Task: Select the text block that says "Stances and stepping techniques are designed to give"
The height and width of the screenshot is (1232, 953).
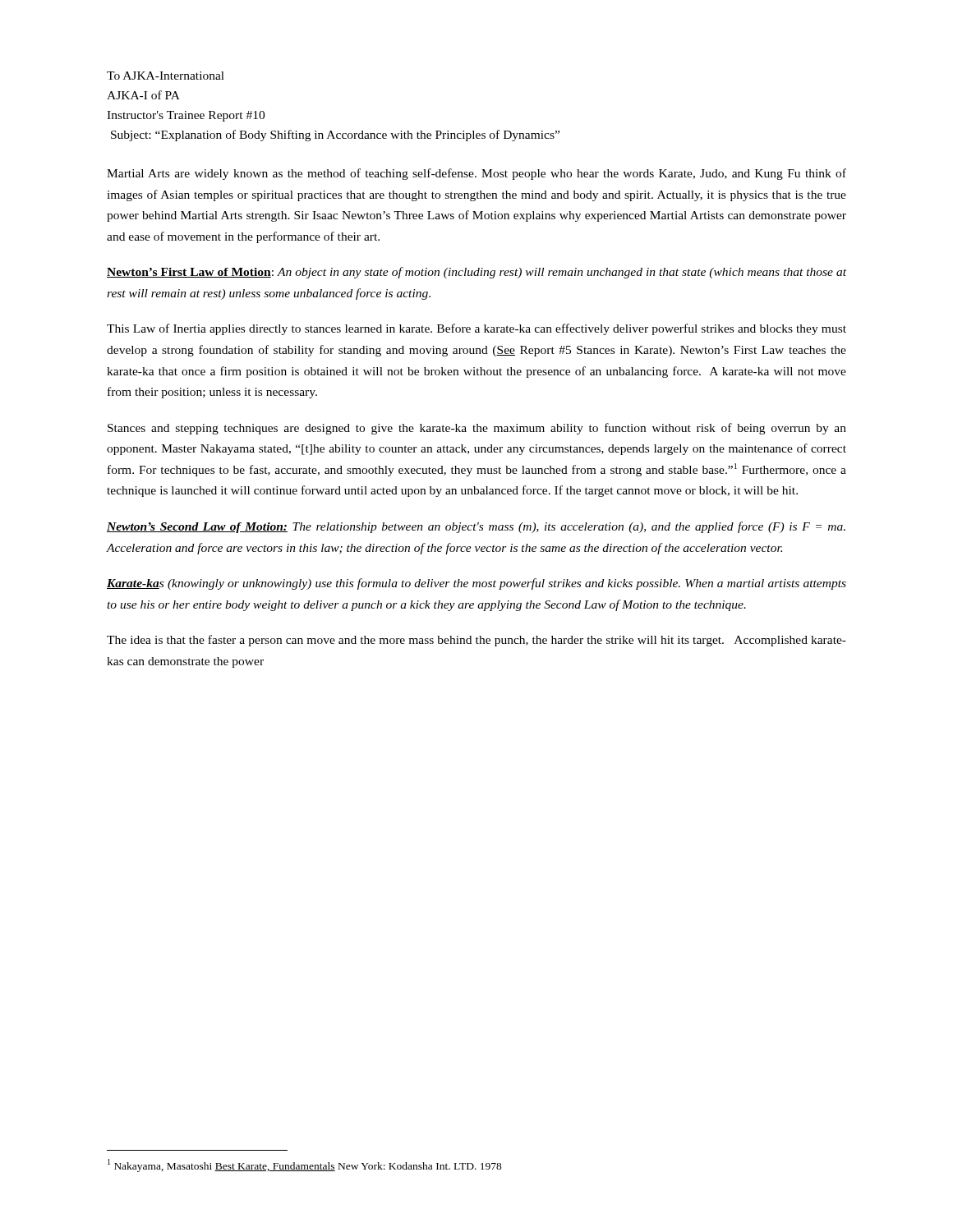Action: click(476, 459)
